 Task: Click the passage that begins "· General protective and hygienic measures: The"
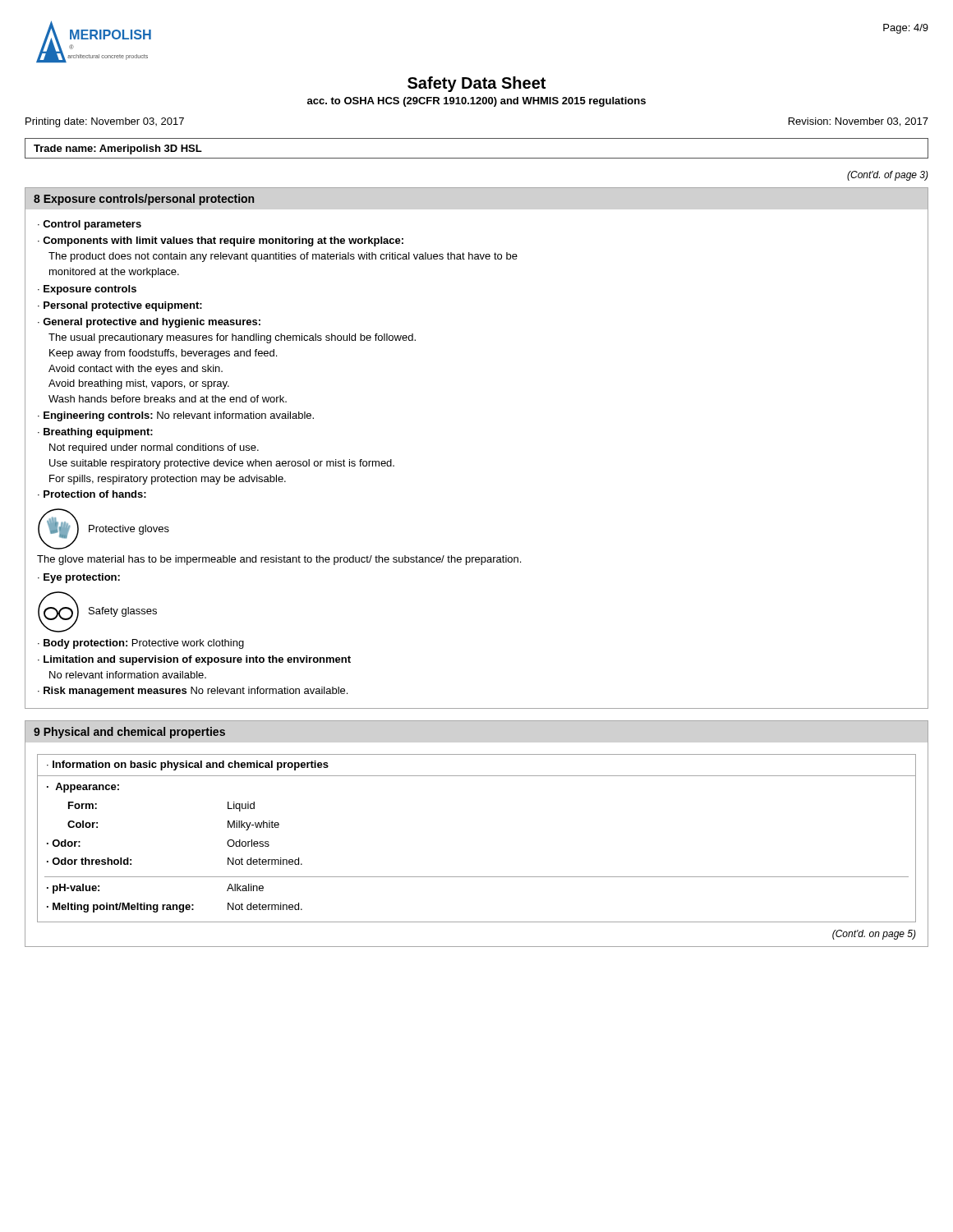pyautogui.click(x=227, y=360)
